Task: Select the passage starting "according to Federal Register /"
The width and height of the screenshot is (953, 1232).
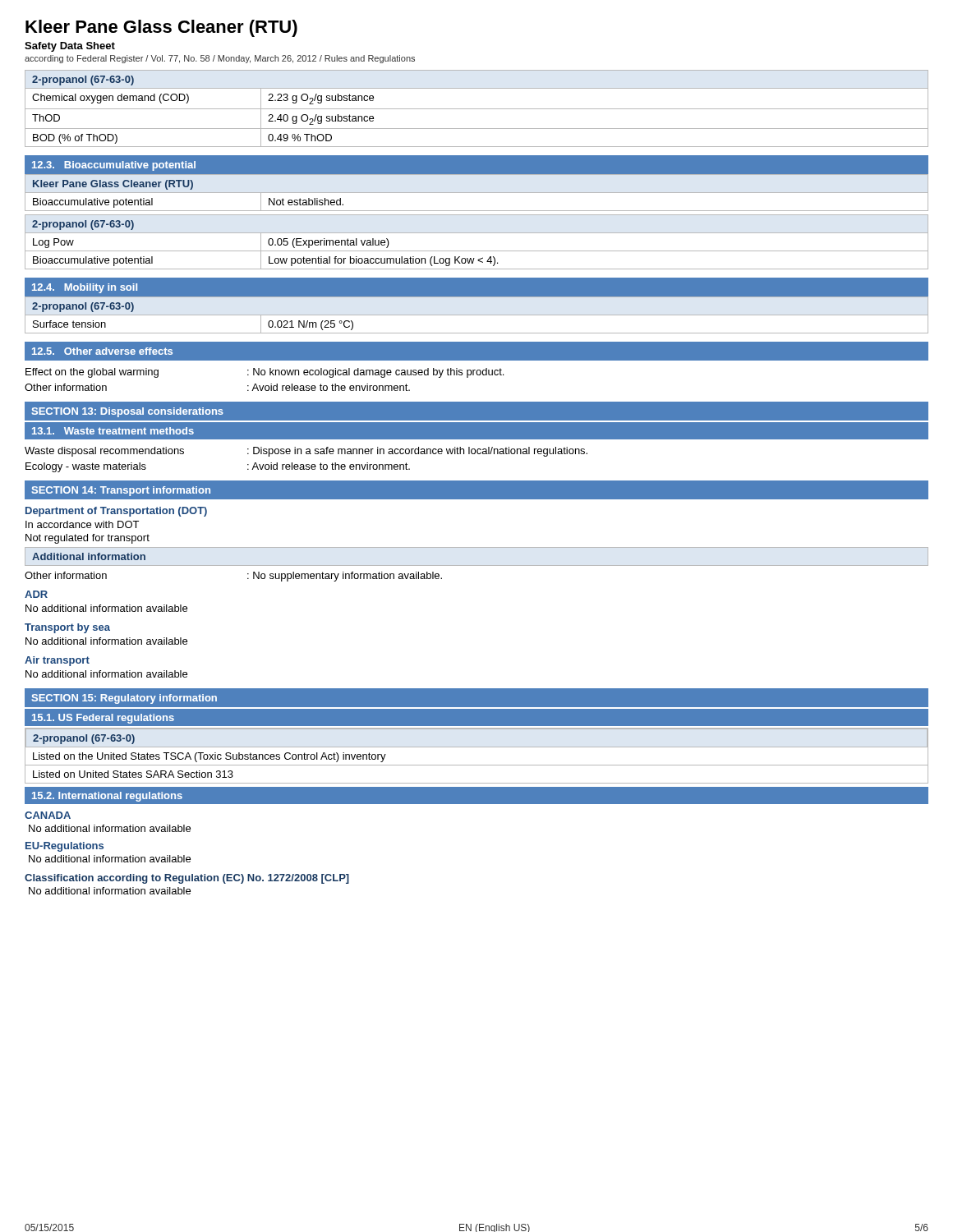Action: coord(476,58)
